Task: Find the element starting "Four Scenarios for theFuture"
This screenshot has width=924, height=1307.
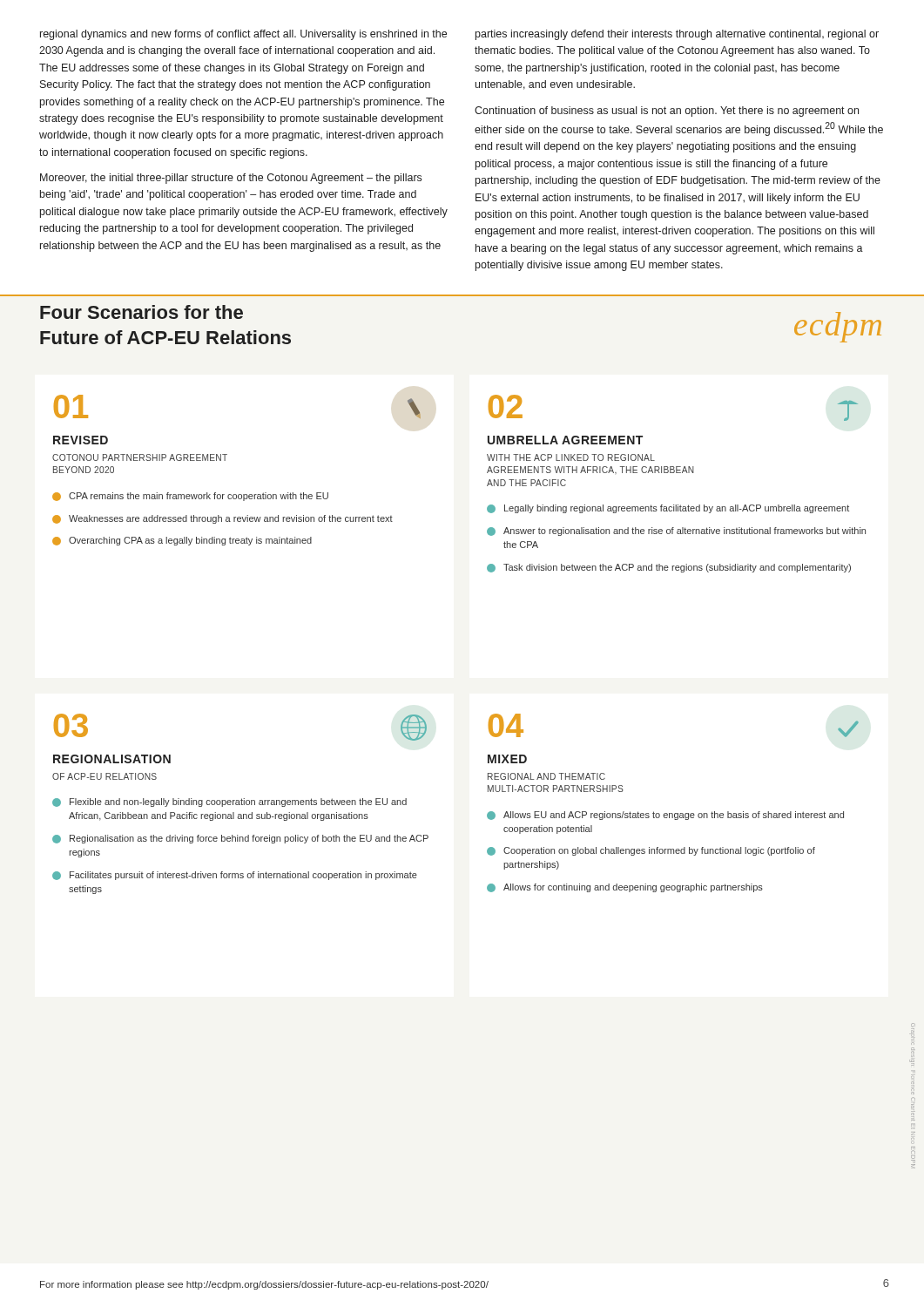Action: (165, 325)
